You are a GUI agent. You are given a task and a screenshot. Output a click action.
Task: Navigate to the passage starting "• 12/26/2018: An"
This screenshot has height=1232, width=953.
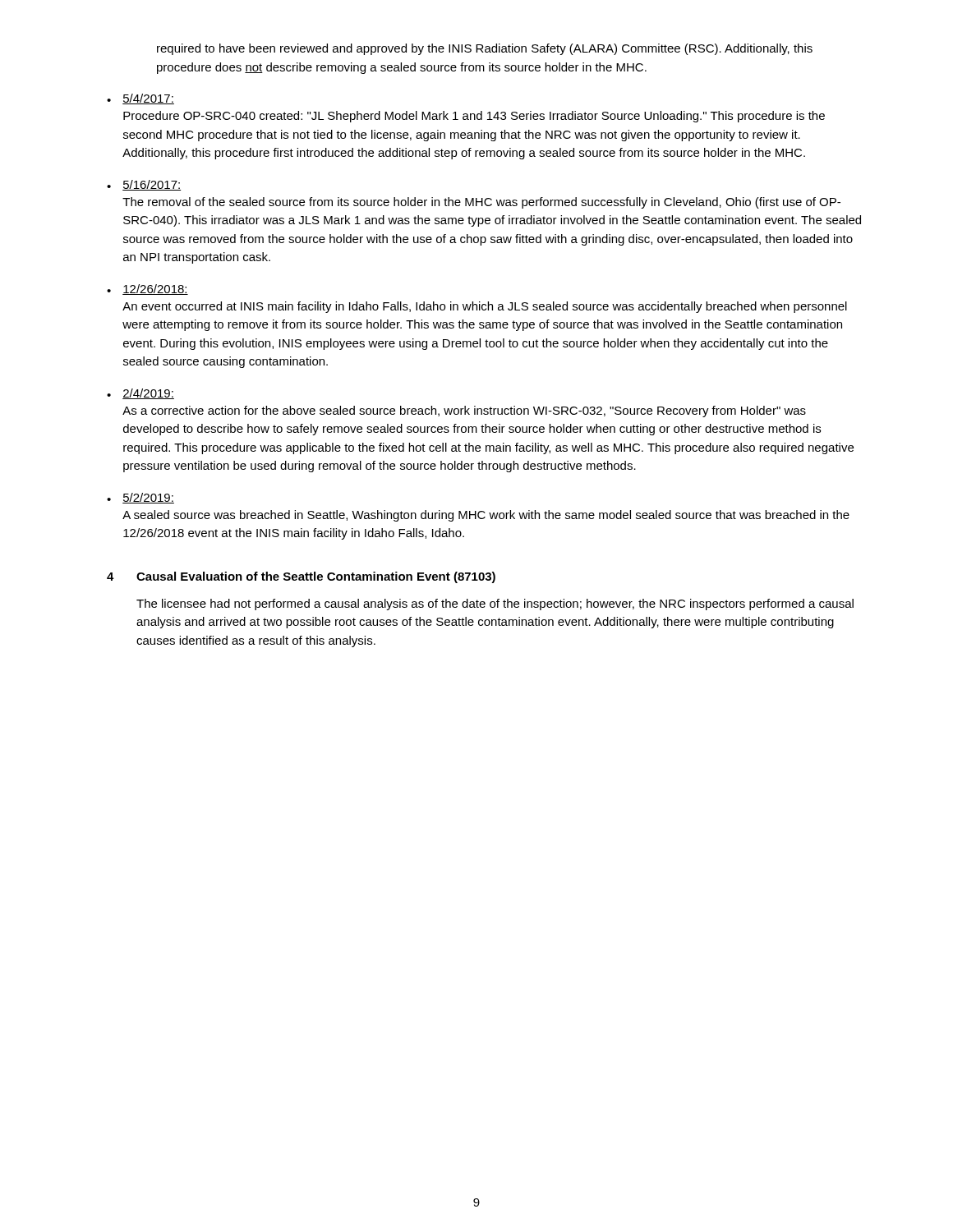pos(485,326)
